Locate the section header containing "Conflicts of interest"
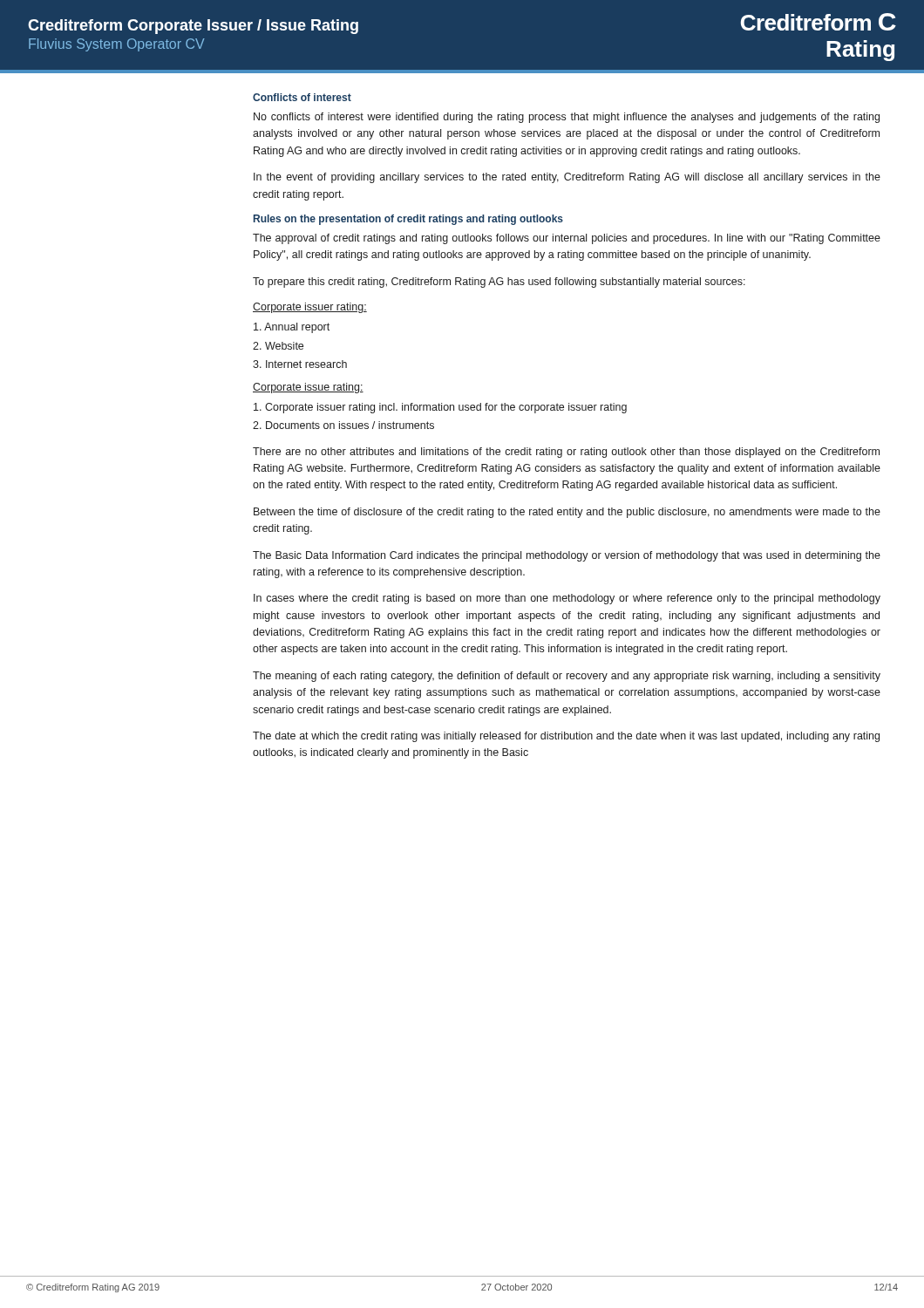 (x=302, y=98)
